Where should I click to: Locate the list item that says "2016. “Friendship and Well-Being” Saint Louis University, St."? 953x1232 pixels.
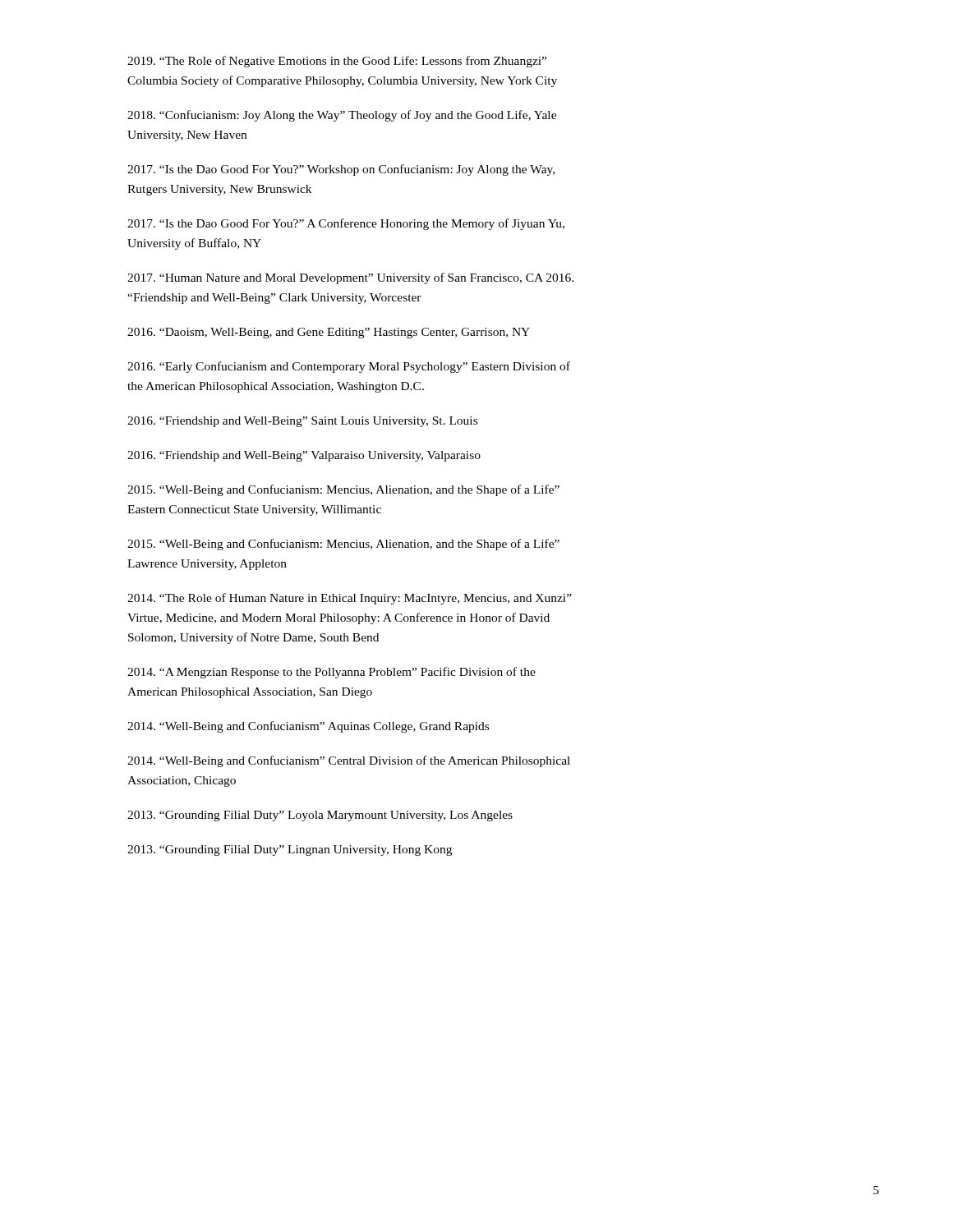pyautogui.click(x=303, y=420)
